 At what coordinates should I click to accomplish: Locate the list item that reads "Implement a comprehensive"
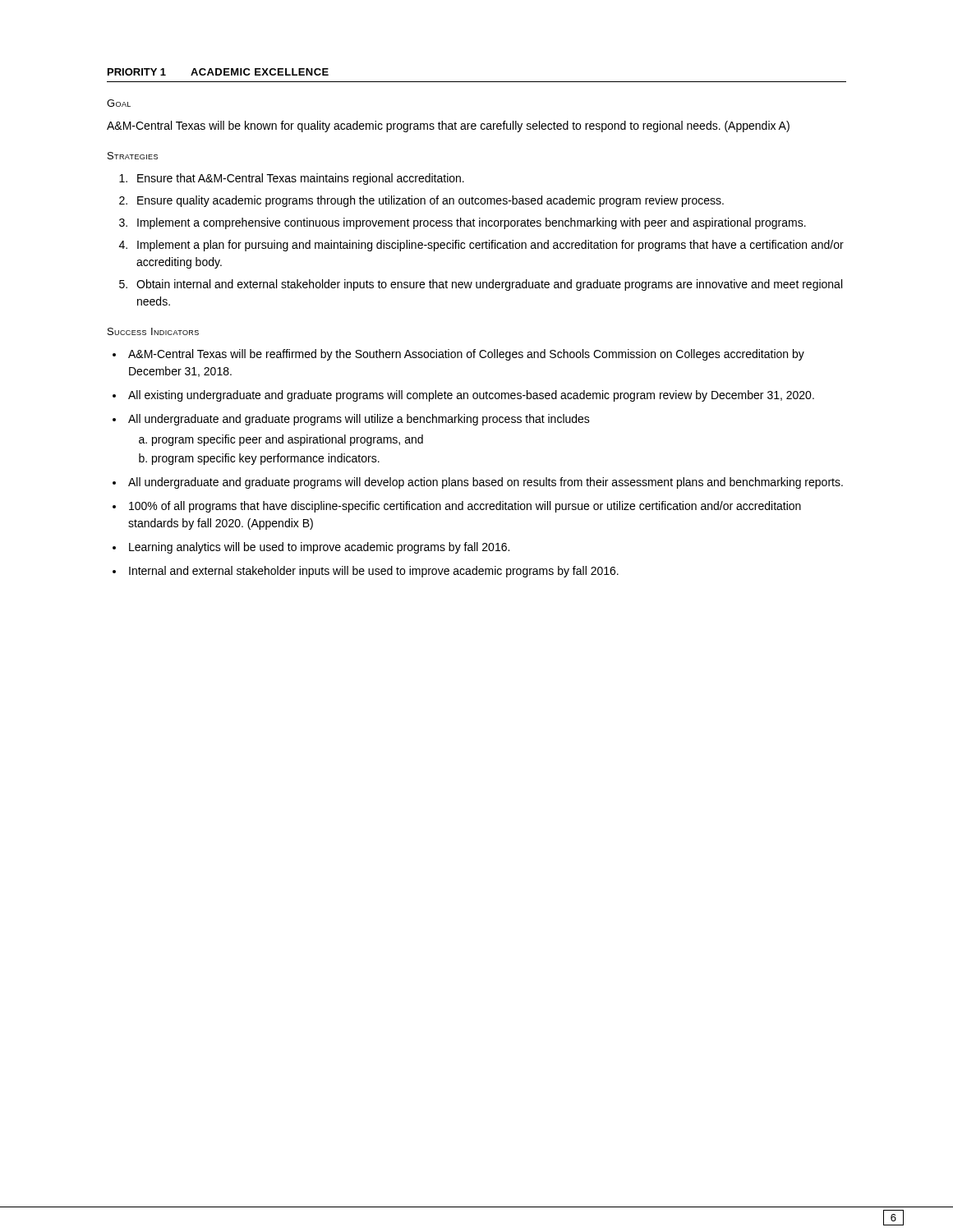pyautogui.click(x=471, y=223)
